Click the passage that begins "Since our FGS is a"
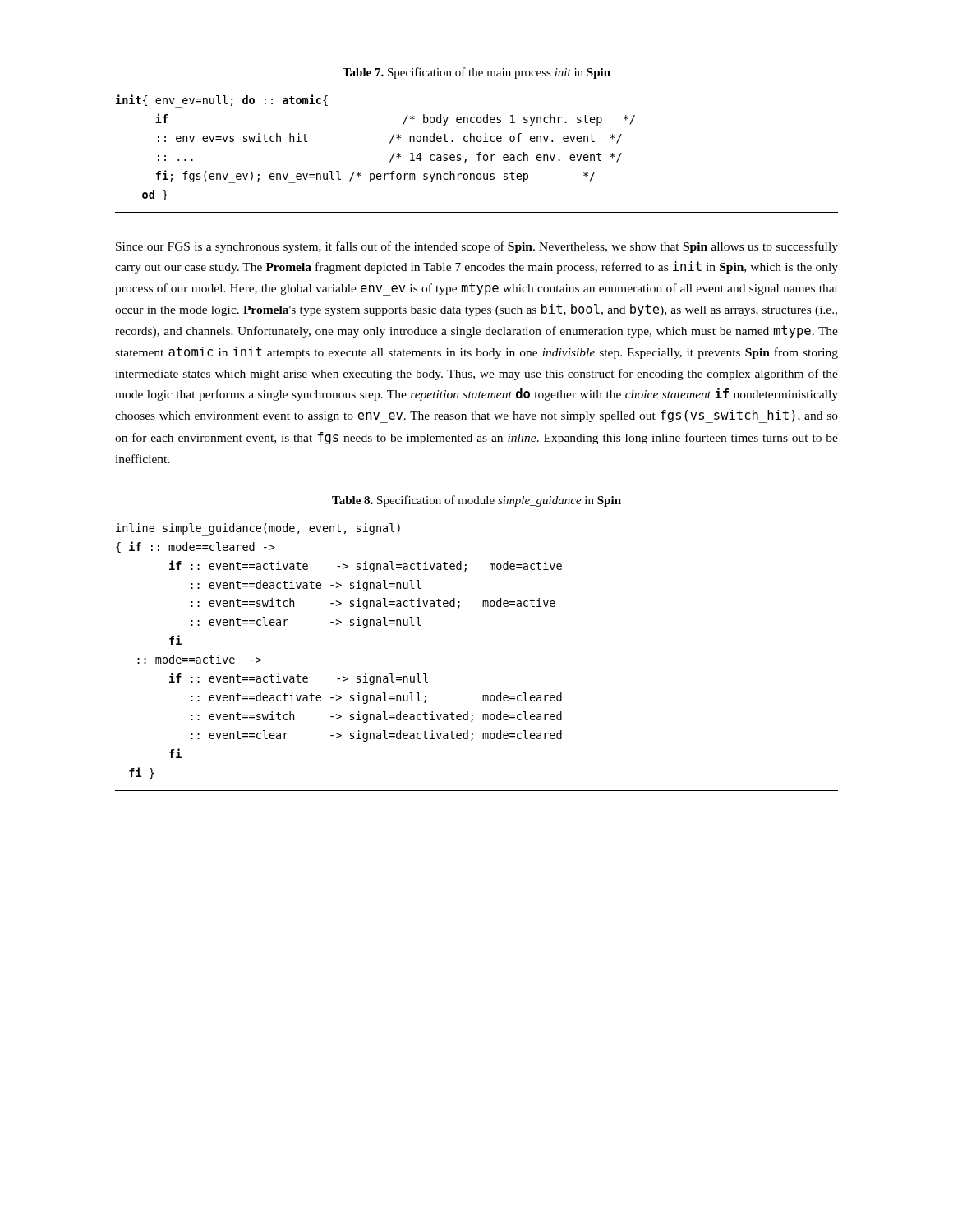Viewport: 953px width, 1232px height. tap(476, 352)
